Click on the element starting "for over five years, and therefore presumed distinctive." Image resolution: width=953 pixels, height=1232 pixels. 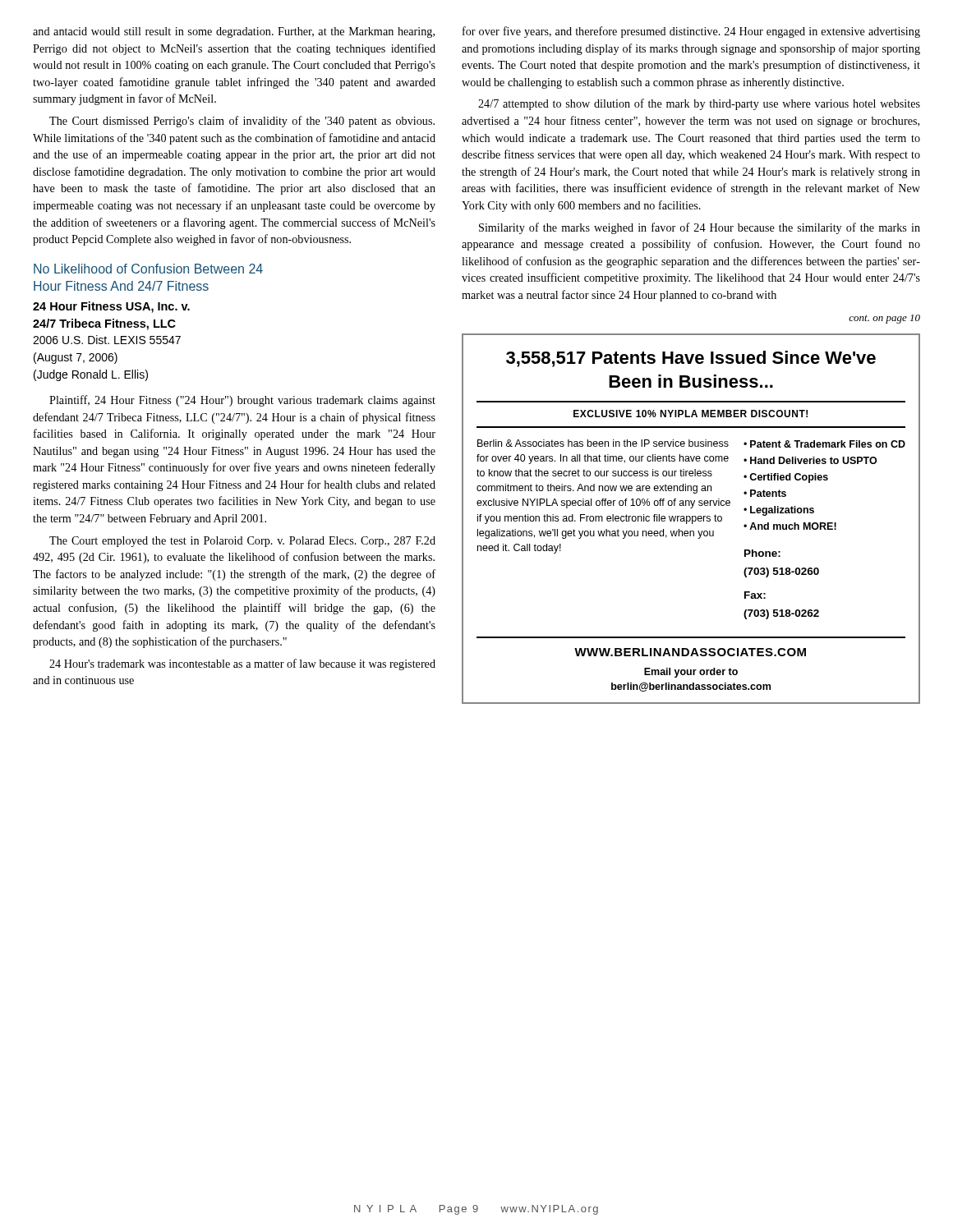(691, 57)
